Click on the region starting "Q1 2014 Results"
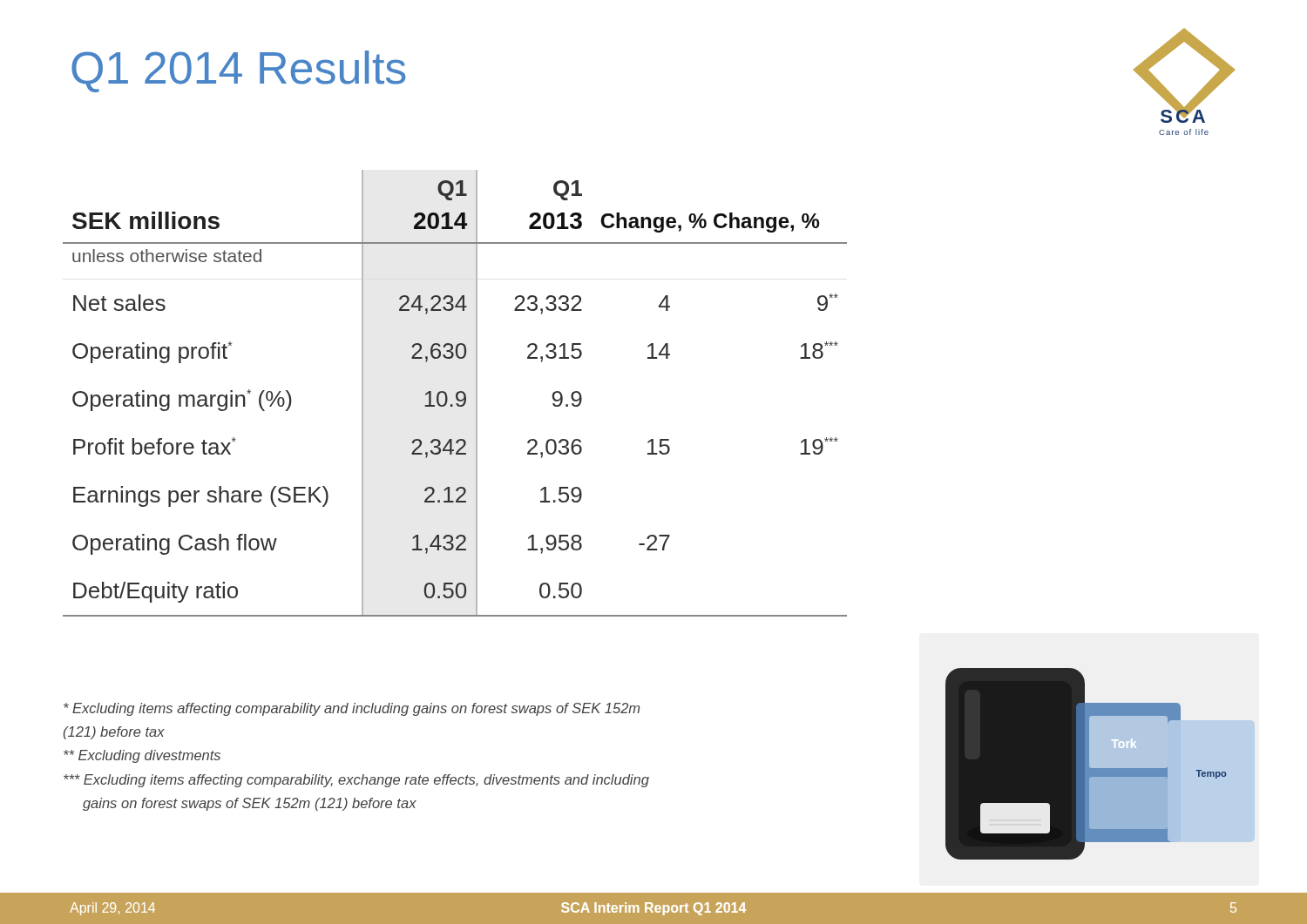 [x=238, y=68]
